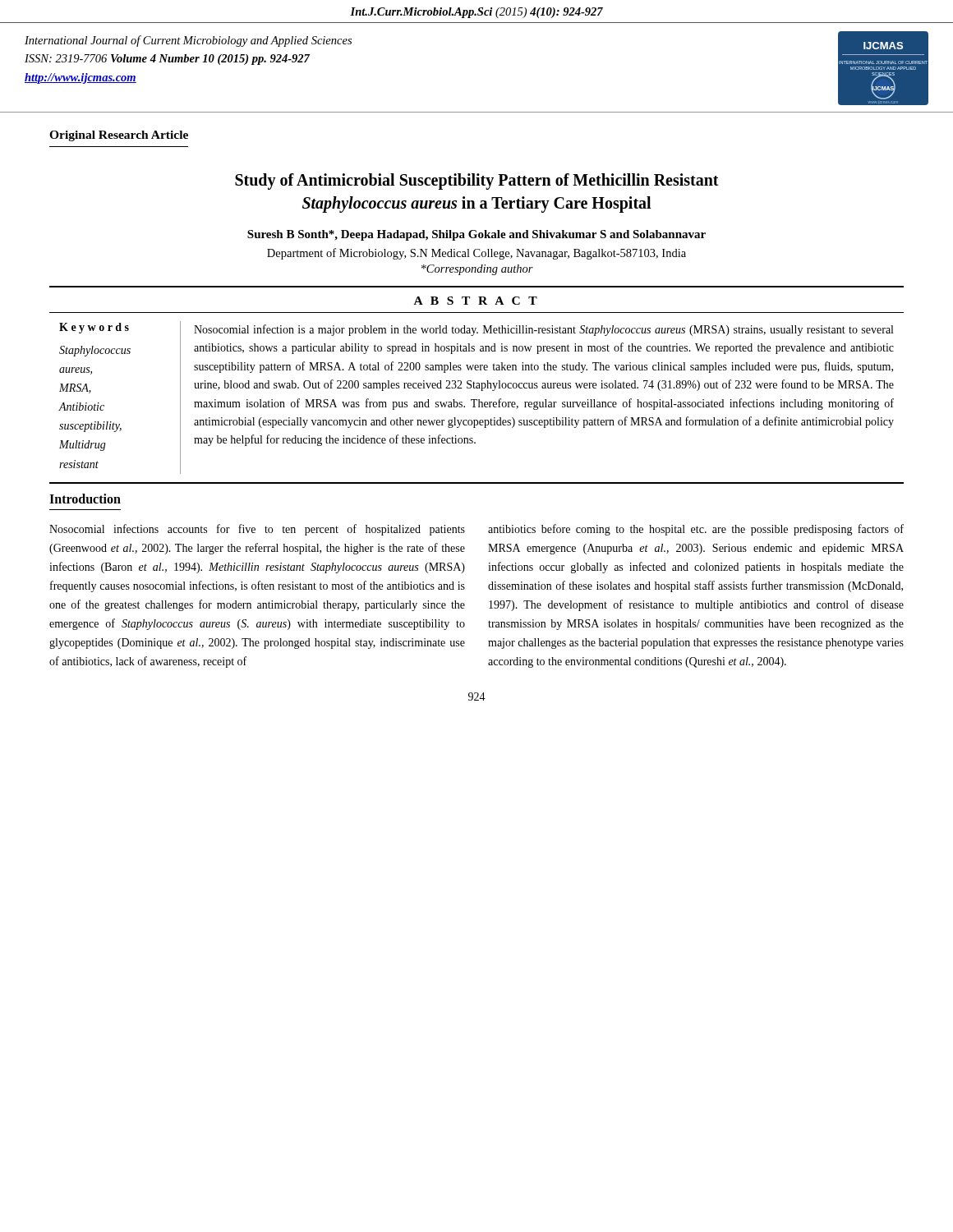Select the text block starting "Suresh B Sonth*, Deepa Hadapad, Shilpa Gokale"
This screenshot has width=953, height=1232.
click(476, 234)
